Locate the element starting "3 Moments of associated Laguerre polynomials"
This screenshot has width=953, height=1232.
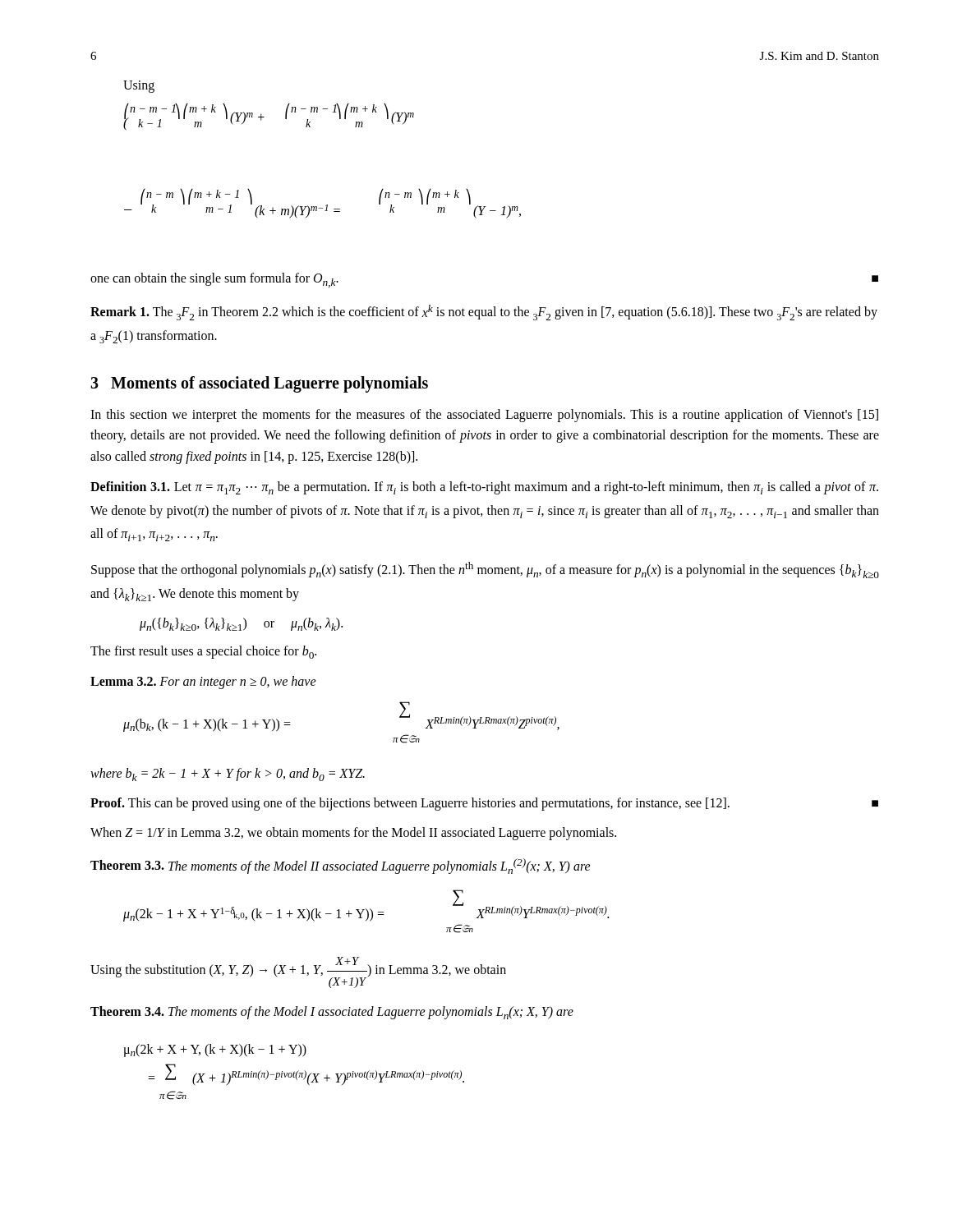(259, 382)
